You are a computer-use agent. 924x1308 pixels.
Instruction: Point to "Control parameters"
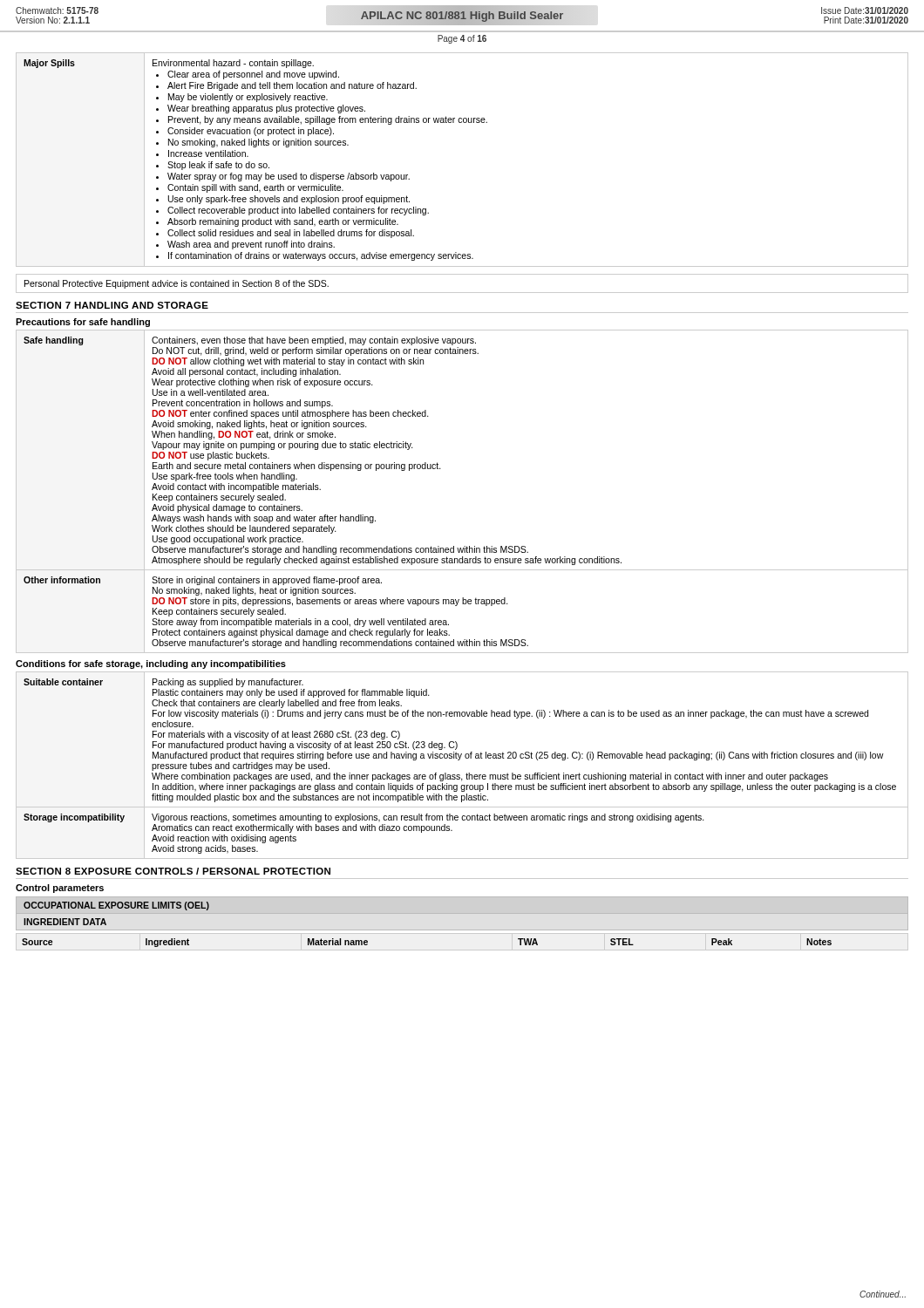coord(60,888)
